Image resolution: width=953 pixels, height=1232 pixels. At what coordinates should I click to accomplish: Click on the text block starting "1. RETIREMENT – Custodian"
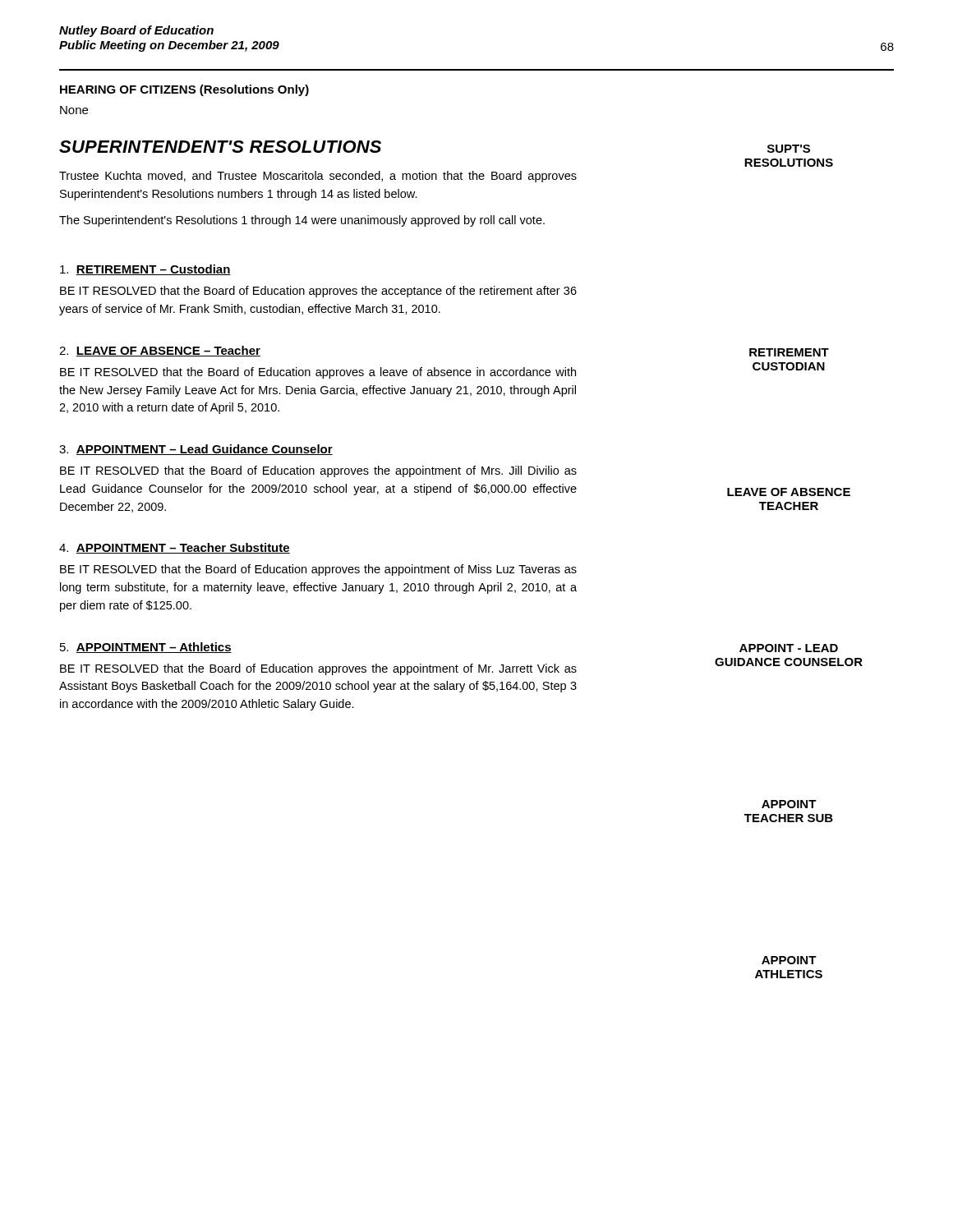click(x=145, y=269)
